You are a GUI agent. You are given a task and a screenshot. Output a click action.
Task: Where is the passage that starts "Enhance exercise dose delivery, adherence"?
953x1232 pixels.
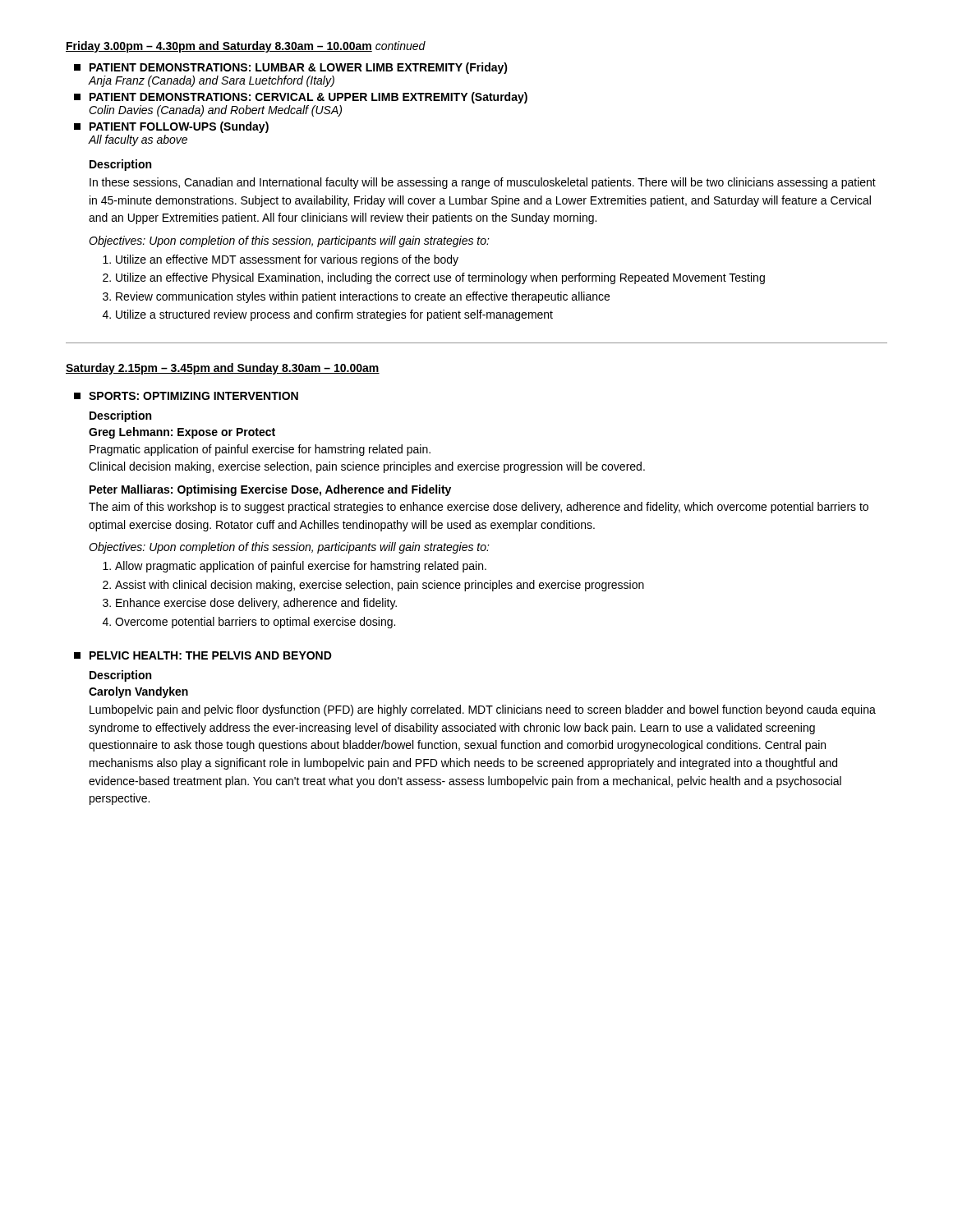point(256,603)
